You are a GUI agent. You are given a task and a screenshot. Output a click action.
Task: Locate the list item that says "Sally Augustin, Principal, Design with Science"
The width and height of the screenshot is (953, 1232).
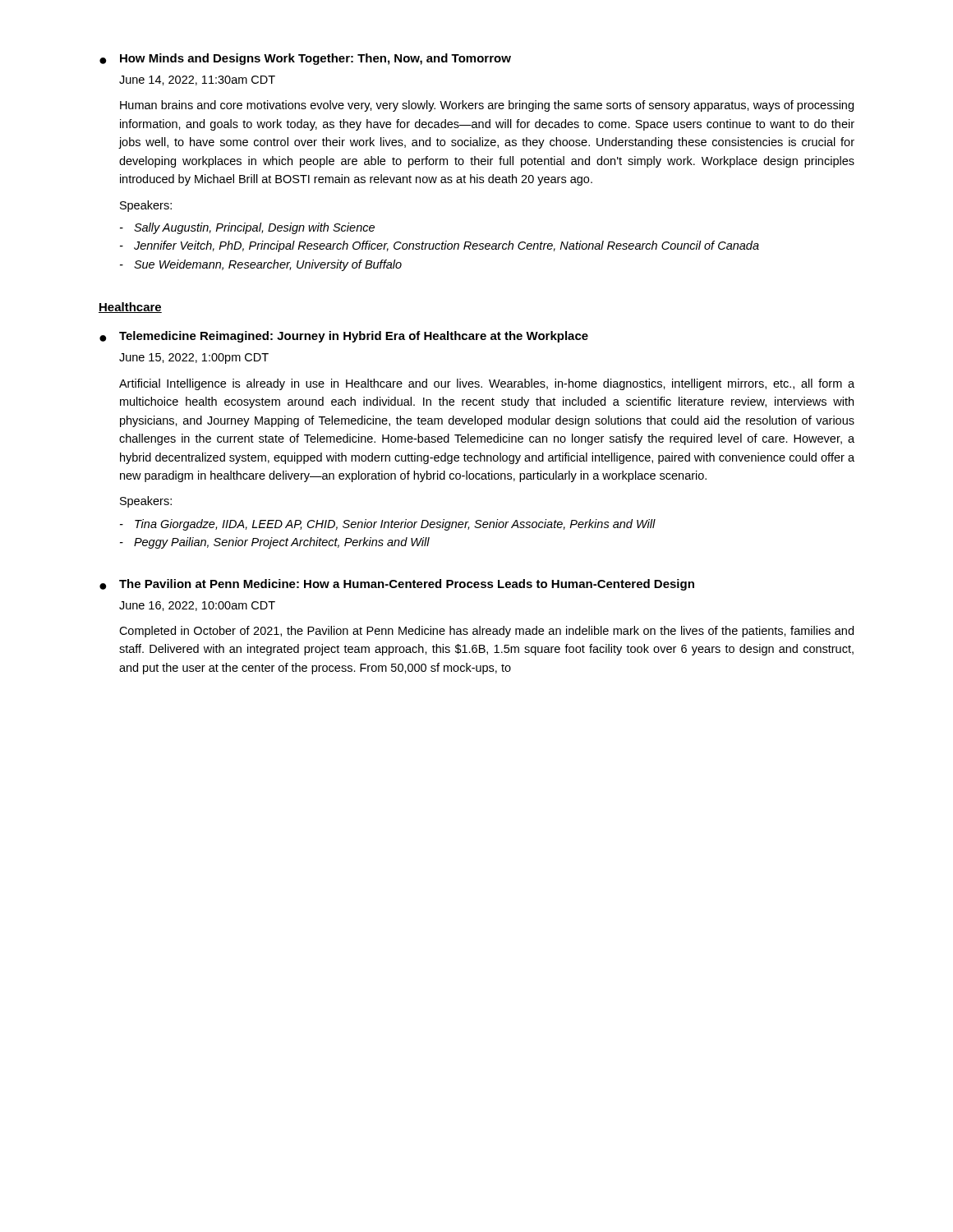point(254,227)
